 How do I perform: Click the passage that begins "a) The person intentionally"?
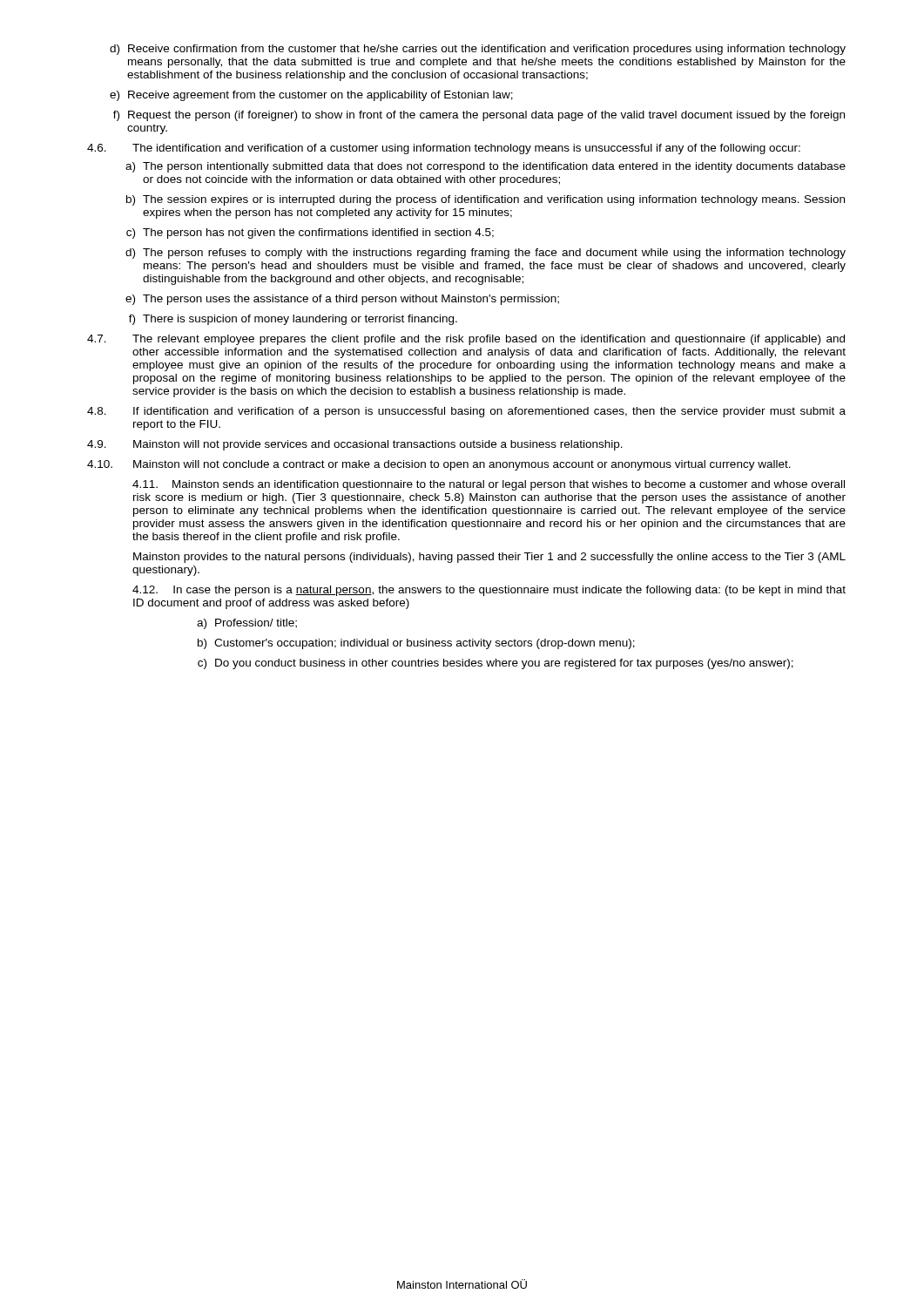[474, 173]
